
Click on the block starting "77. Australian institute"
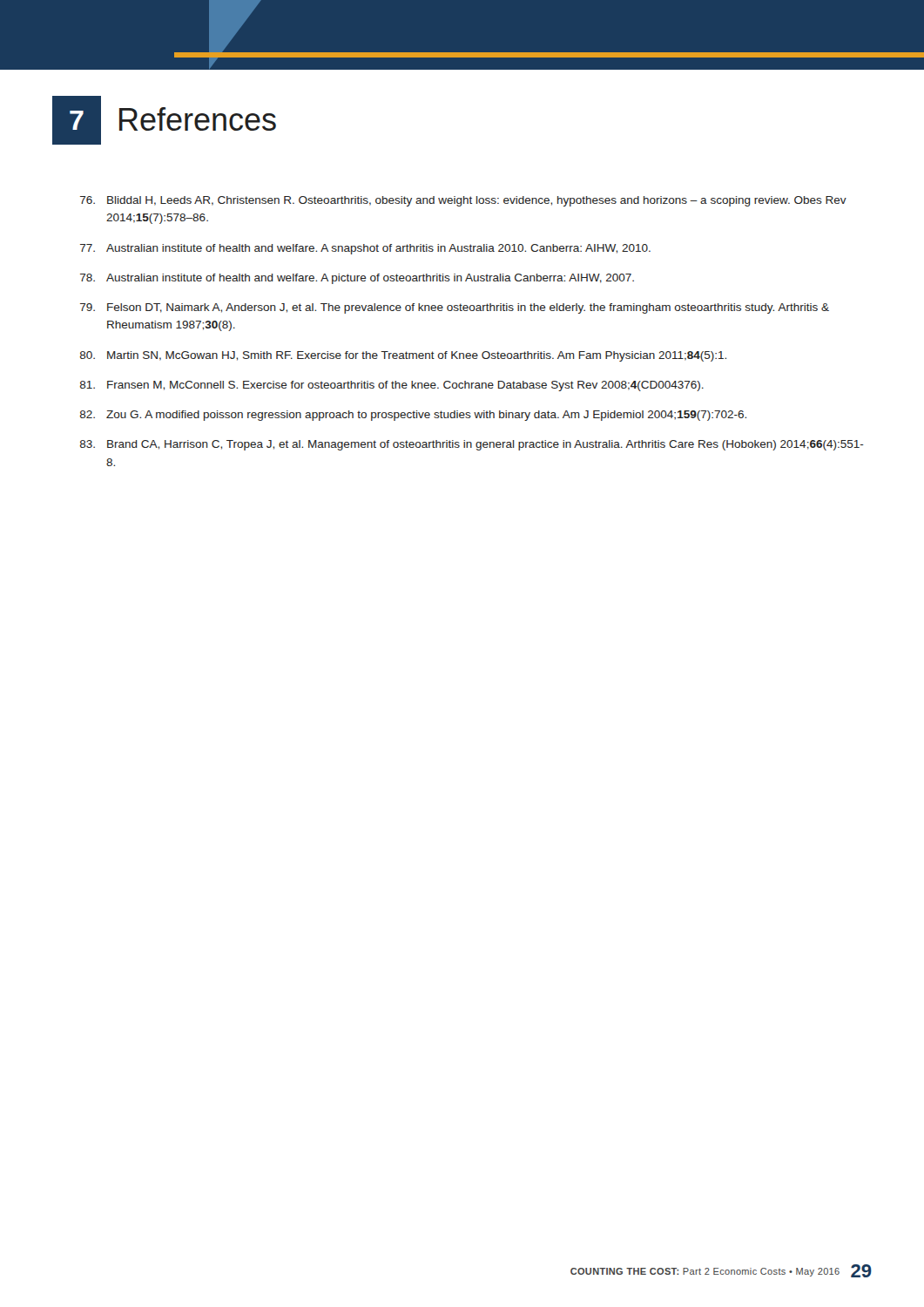462,248
